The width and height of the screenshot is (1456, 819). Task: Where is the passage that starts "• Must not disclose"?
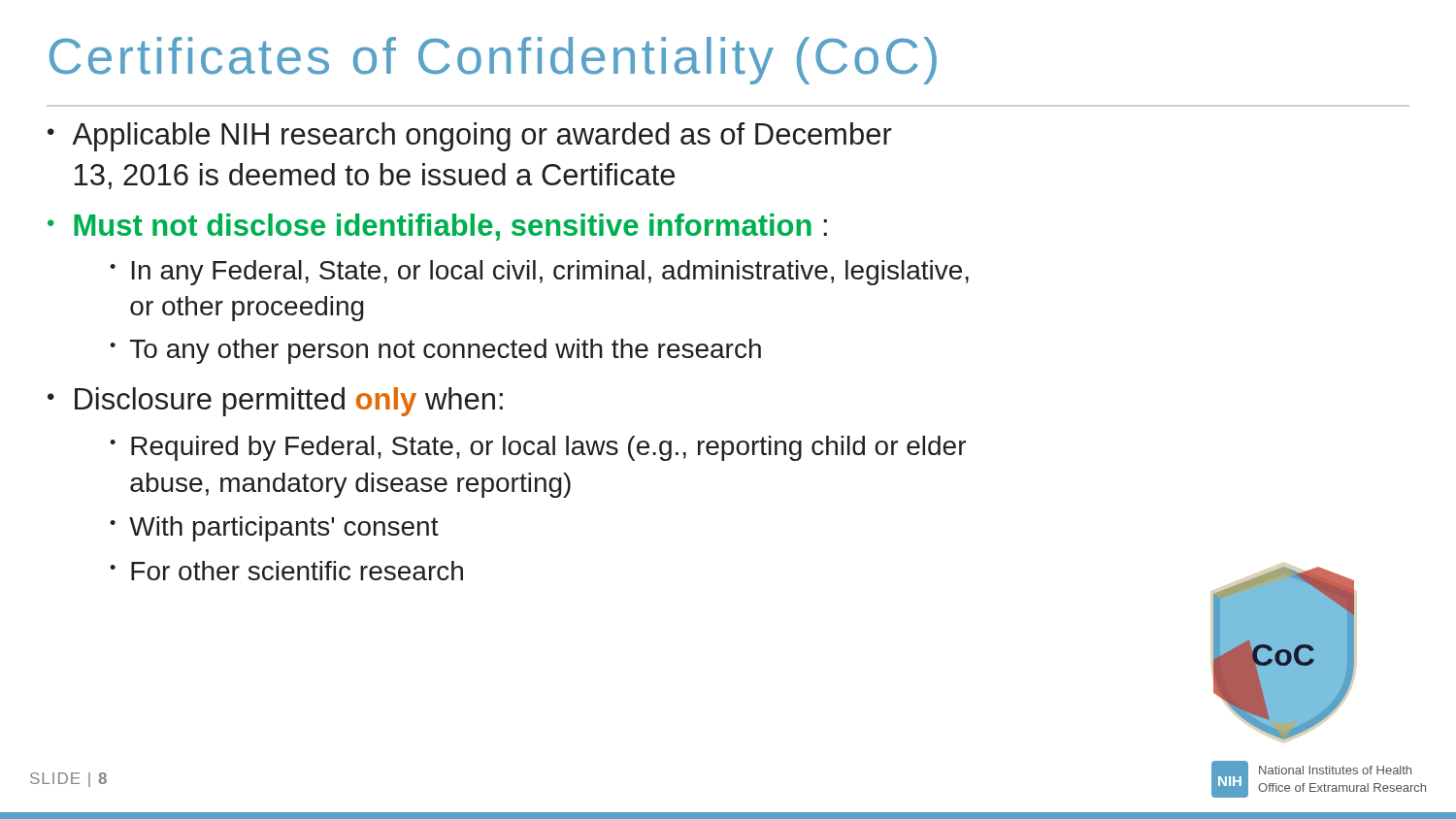pos(438,226)
